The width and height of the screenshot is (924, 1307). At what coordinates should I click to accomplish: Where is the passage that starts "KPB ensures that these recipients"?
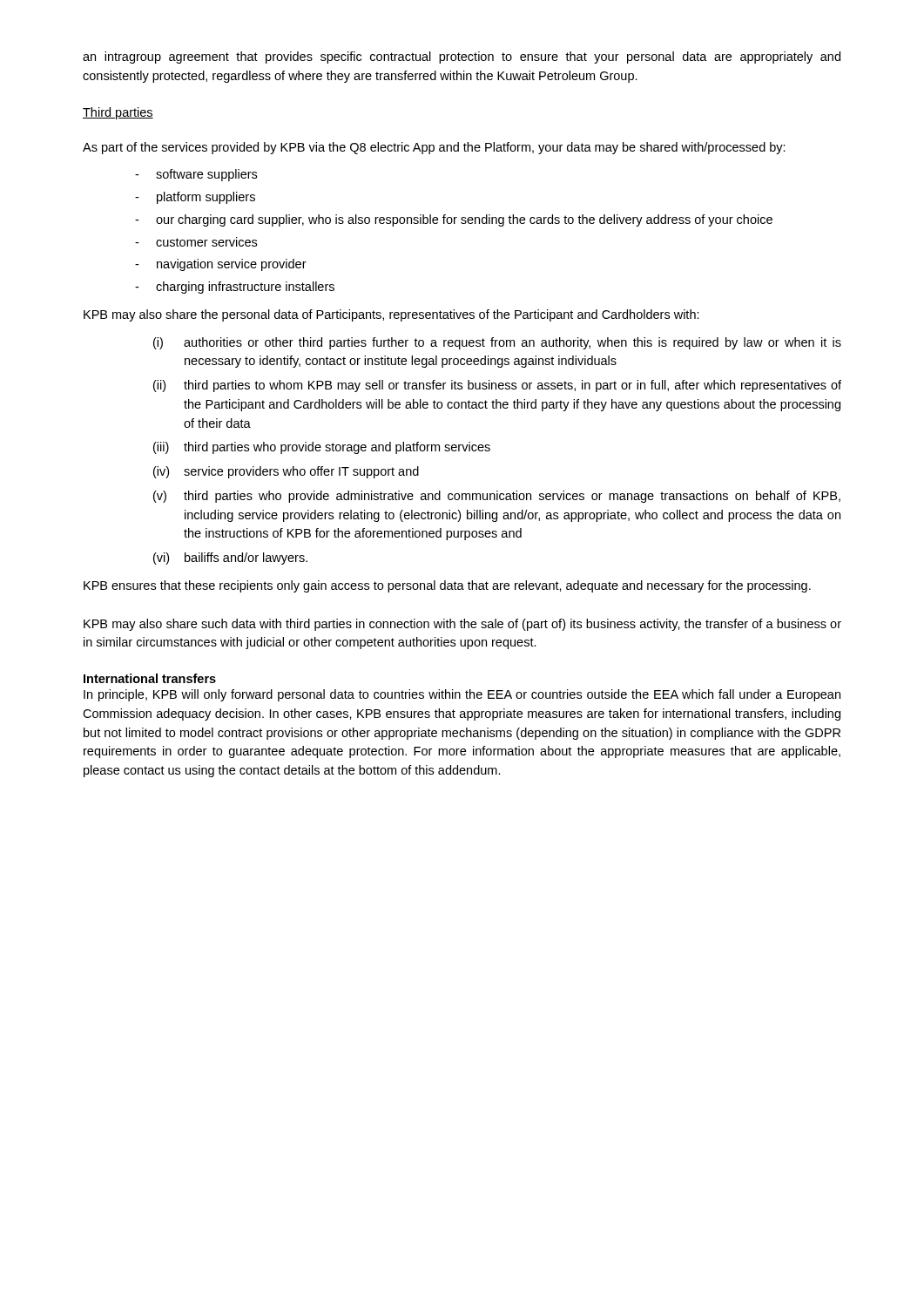coord(447,585)
